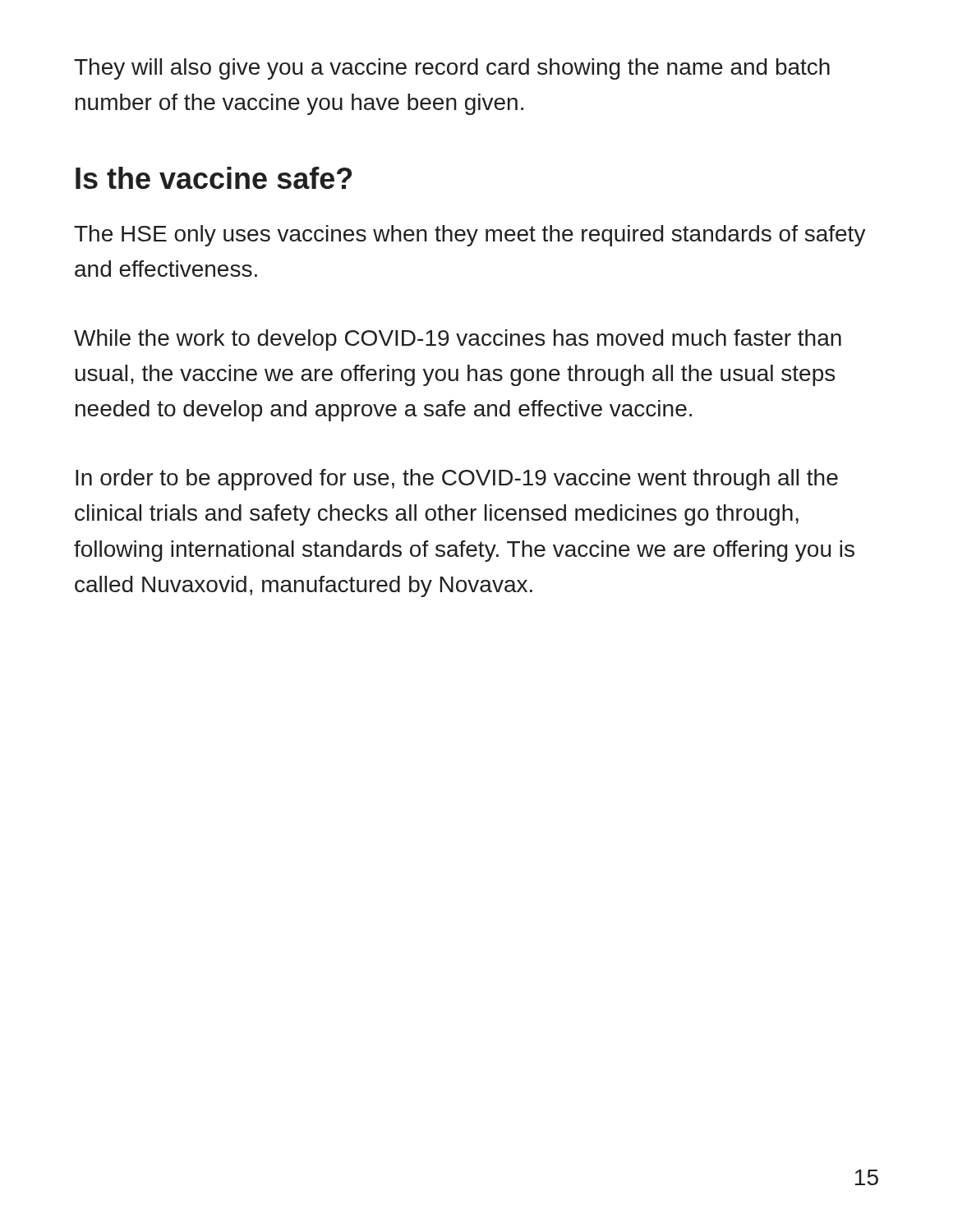Select the text starting "They will also give you"

(x=452, y=85)
